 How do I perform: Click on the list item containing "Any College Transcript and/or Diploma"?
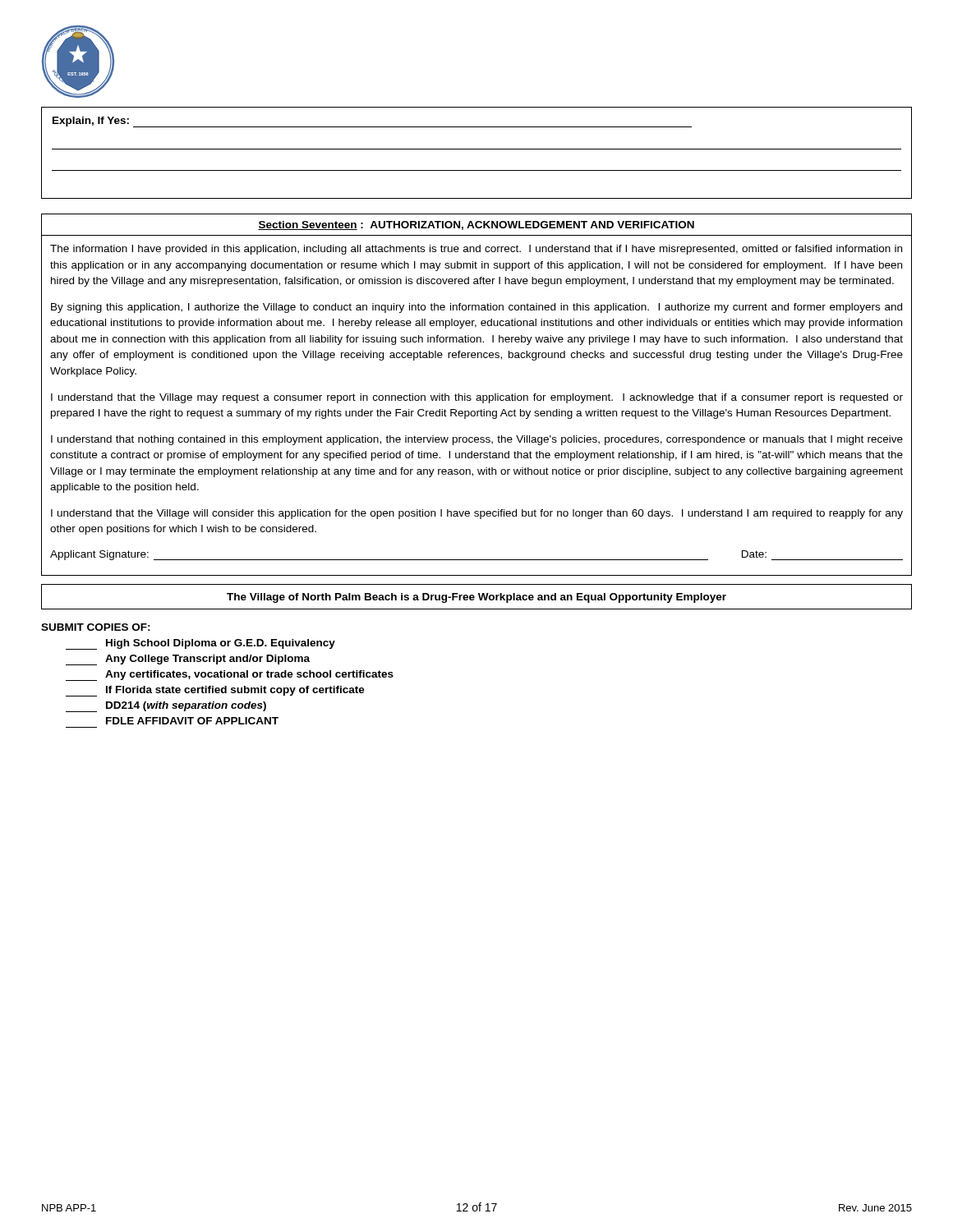coord(188,659)
